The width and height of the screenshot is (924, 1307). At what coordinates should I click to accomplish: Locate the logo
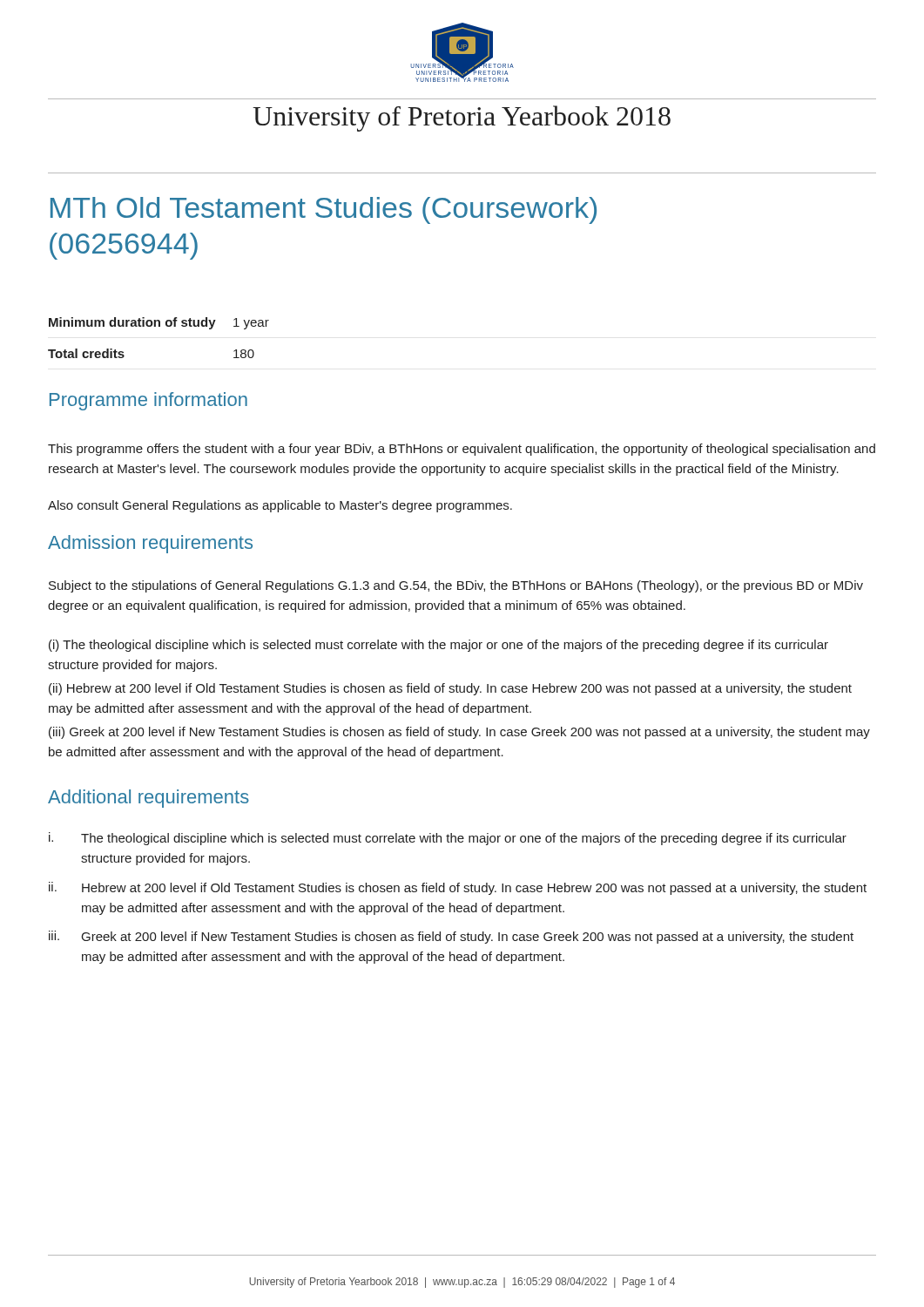[x=462, y=52]
